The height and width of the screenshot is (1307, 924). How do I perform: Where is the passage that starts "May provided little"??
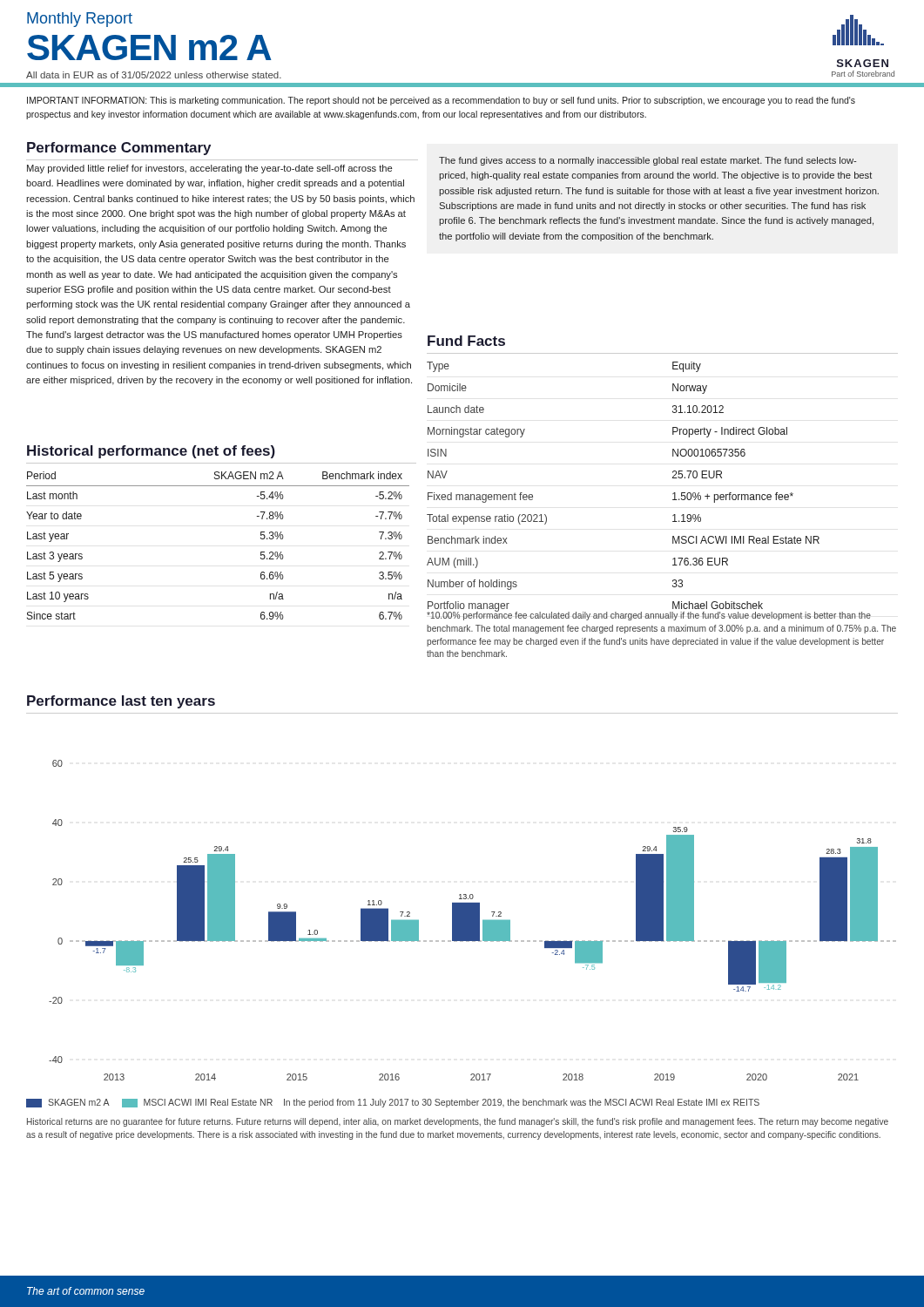click(221, 274)
